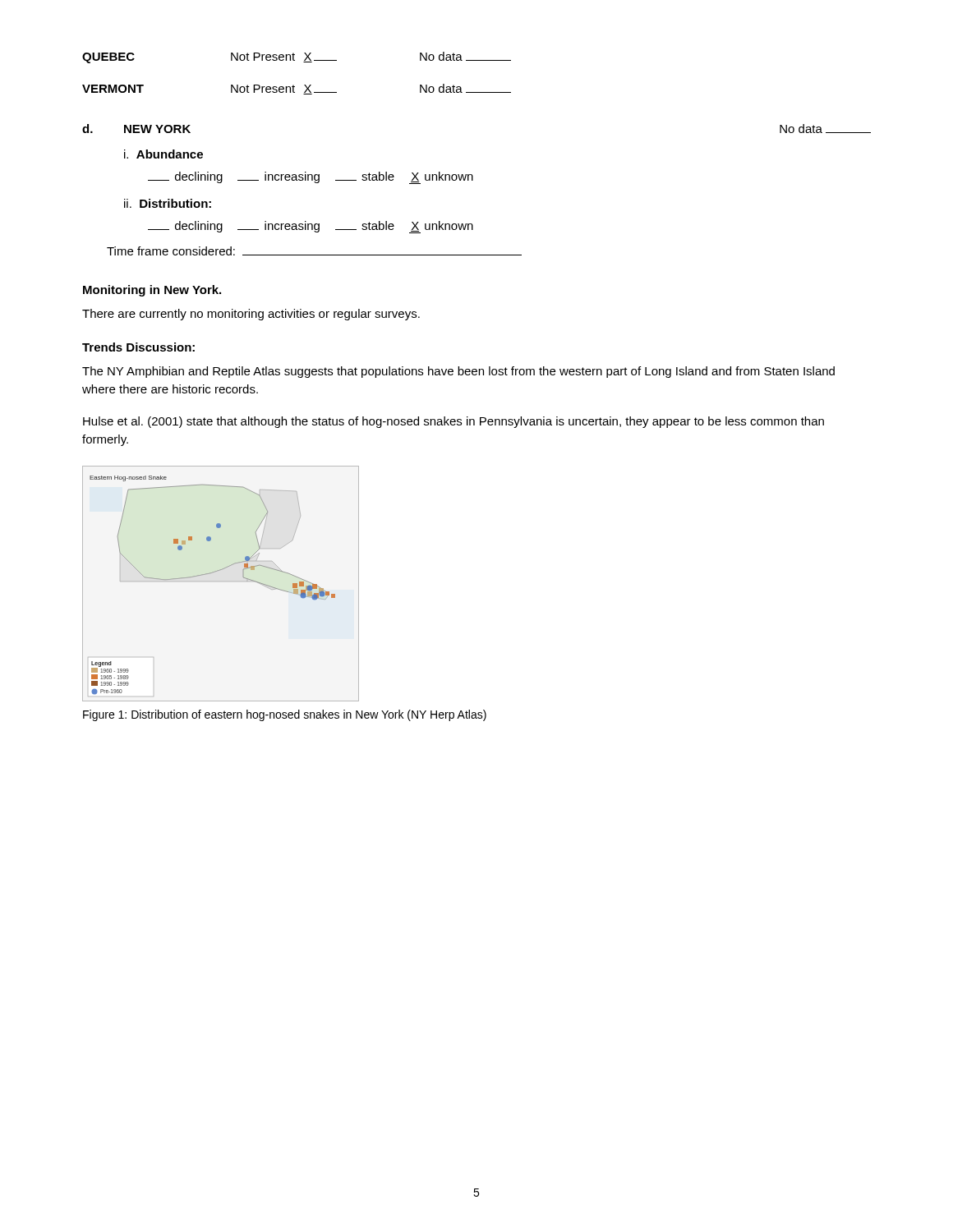Locate the list item that says "d. NEW YORK No data"
The image size is (953, 1232).
tap(164, 129)
